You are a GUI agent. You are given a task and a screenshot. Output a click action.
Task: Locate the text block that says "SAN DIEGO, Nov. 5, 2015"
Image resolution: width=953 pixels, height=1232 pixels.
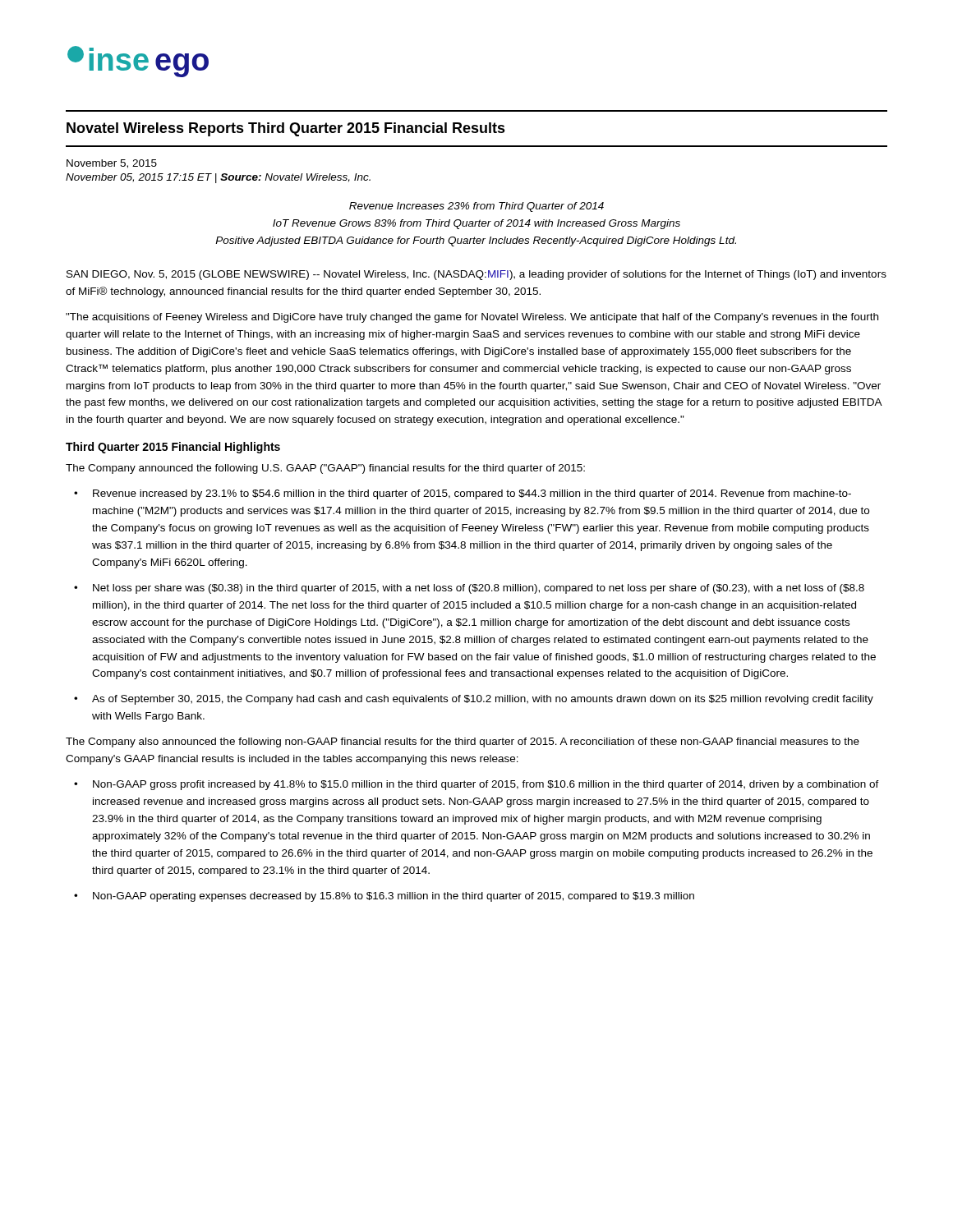476,282
